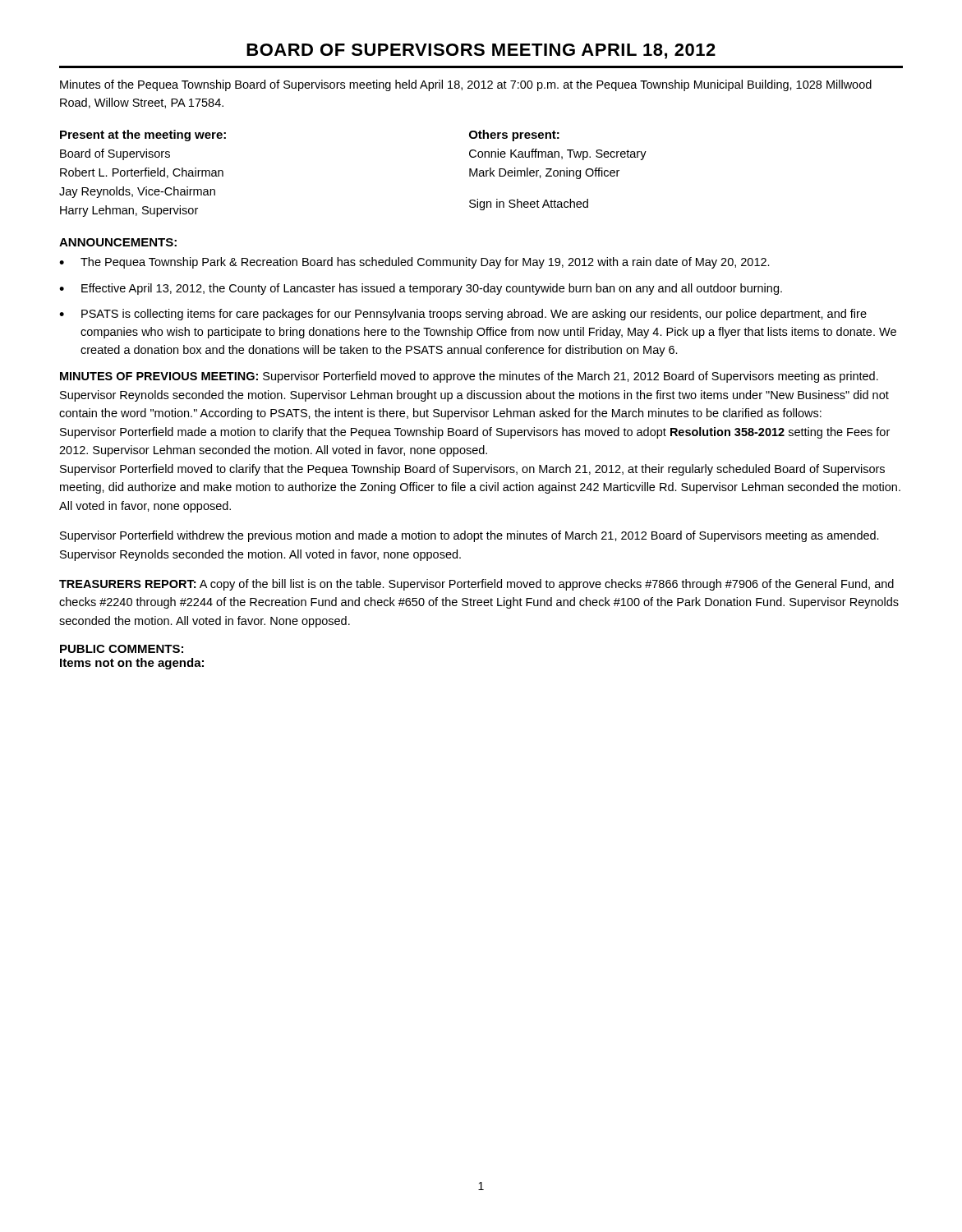The image size is (962, 1232).
Task: Point to the passage starting "Minutes of the Pequea Township Board of Supervisors"
Action: coord(466,94)
